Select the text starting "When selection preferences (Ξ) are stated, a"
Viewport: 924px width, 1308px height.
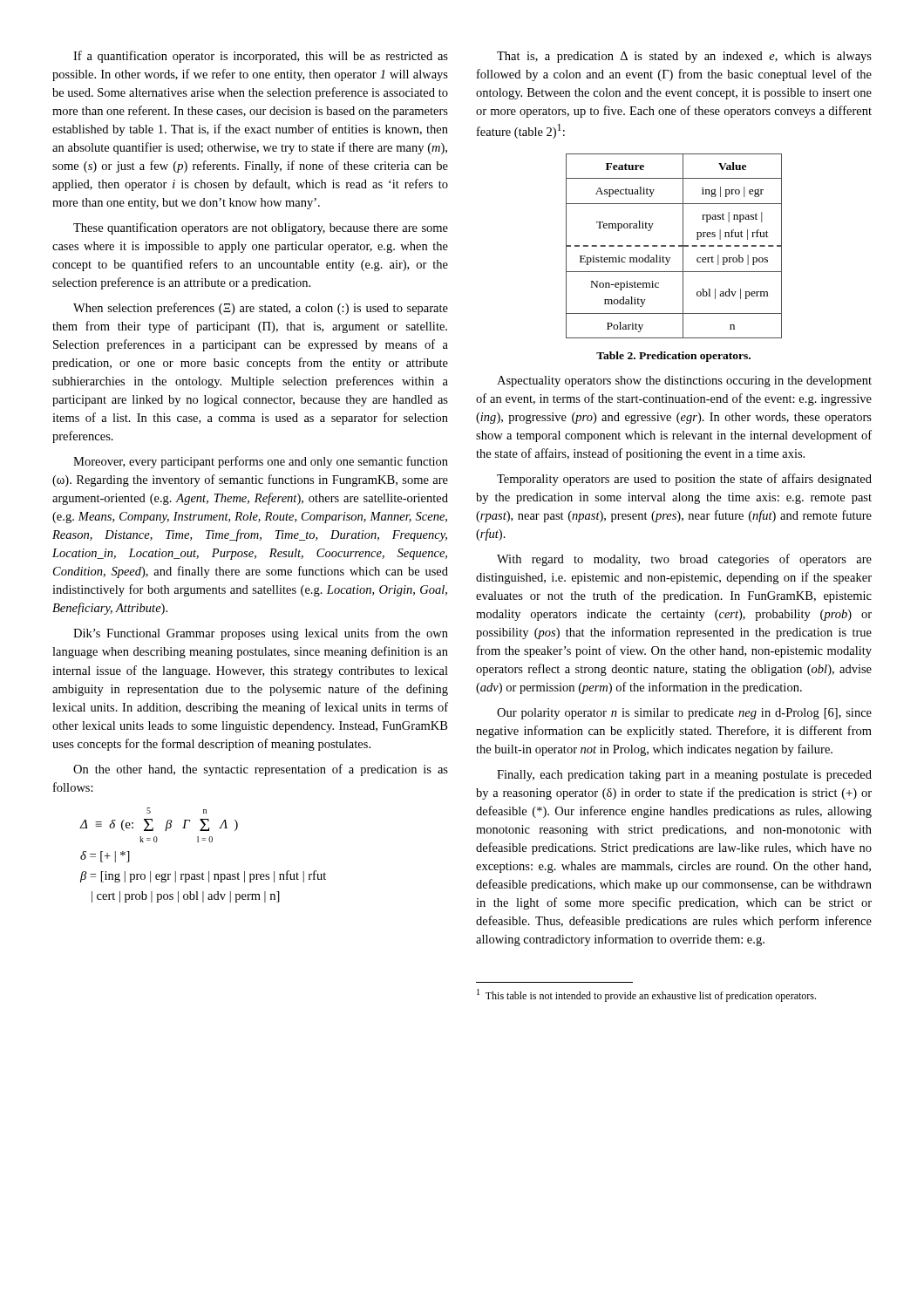point(250,373)
